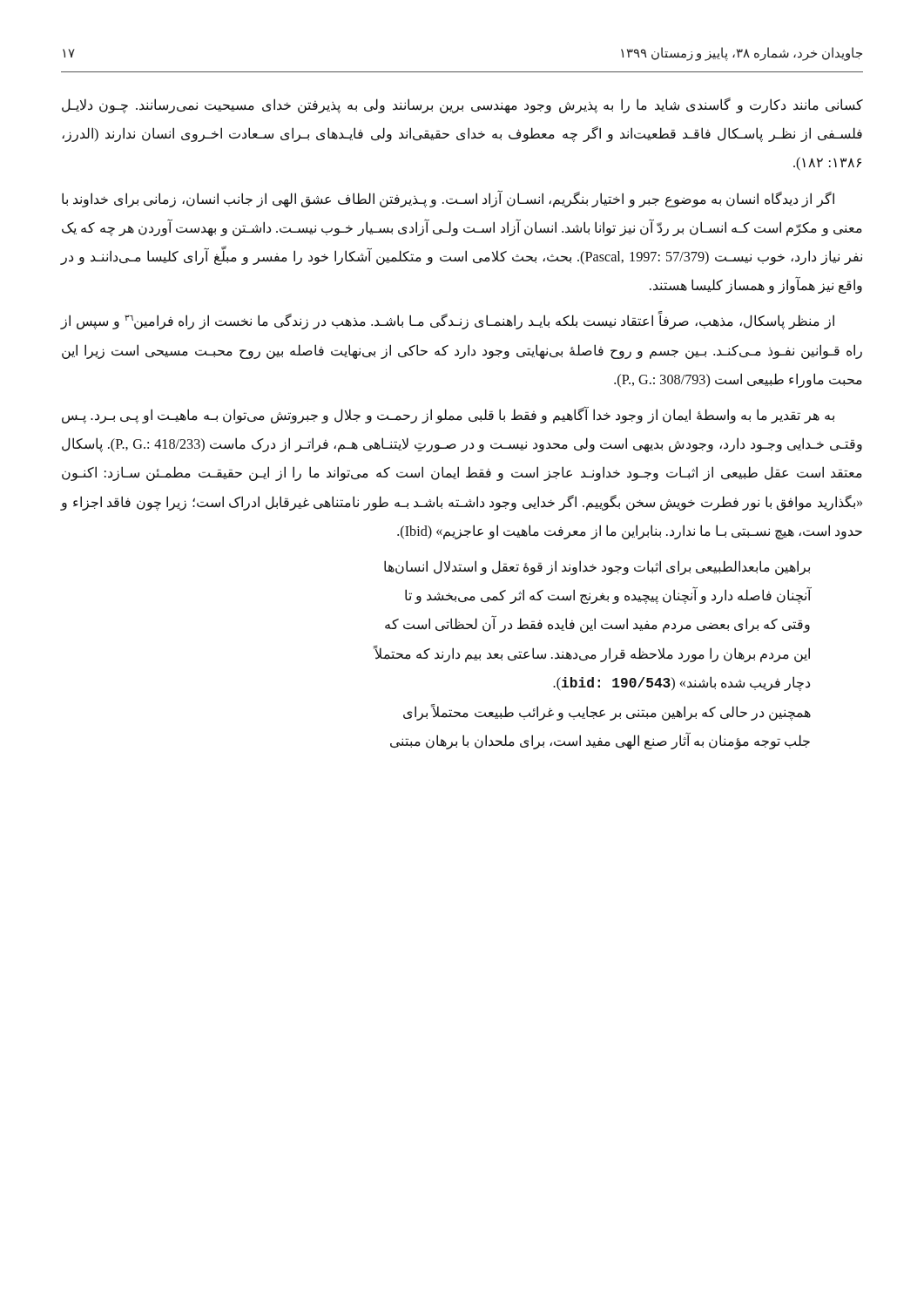
Task: Point to the text block starting "اگر از دیدگاه"
Action: click(x=462, y=243)
